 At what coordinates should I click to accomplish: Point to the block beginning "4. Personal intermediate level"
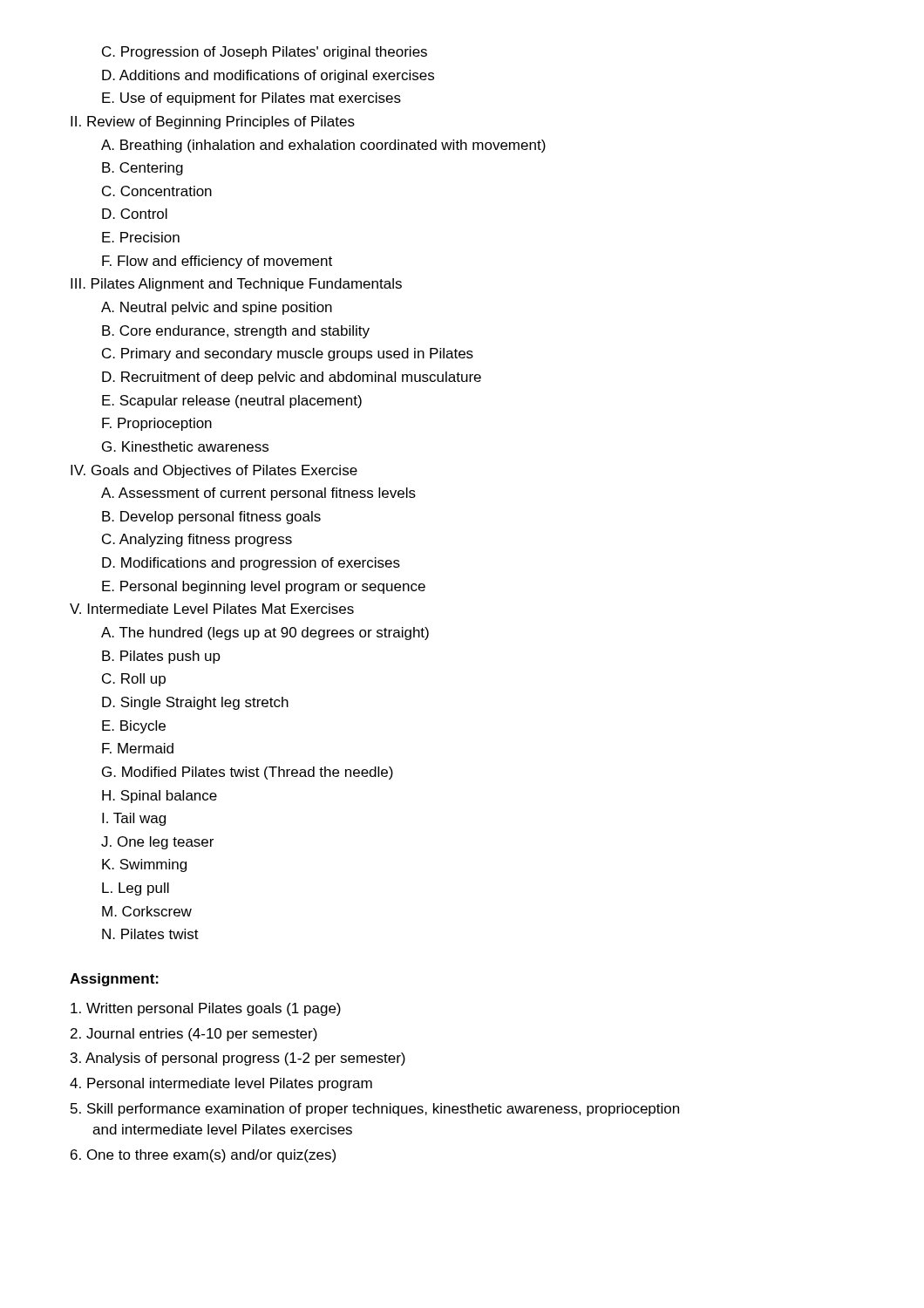pos(221,1083)
